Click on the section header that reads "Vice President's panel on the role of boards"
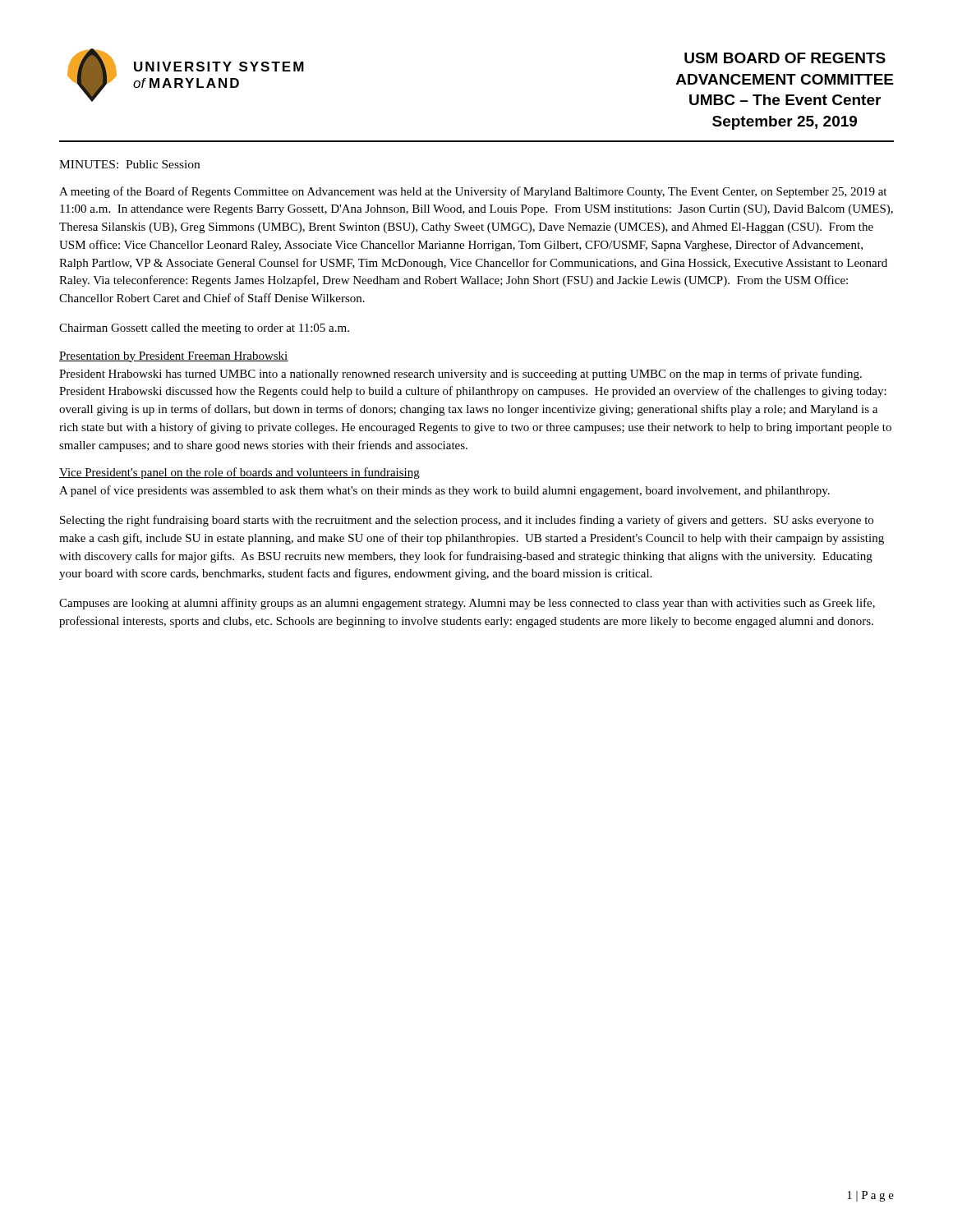Viewport: 953px width, 1232px height. point(239,473)
